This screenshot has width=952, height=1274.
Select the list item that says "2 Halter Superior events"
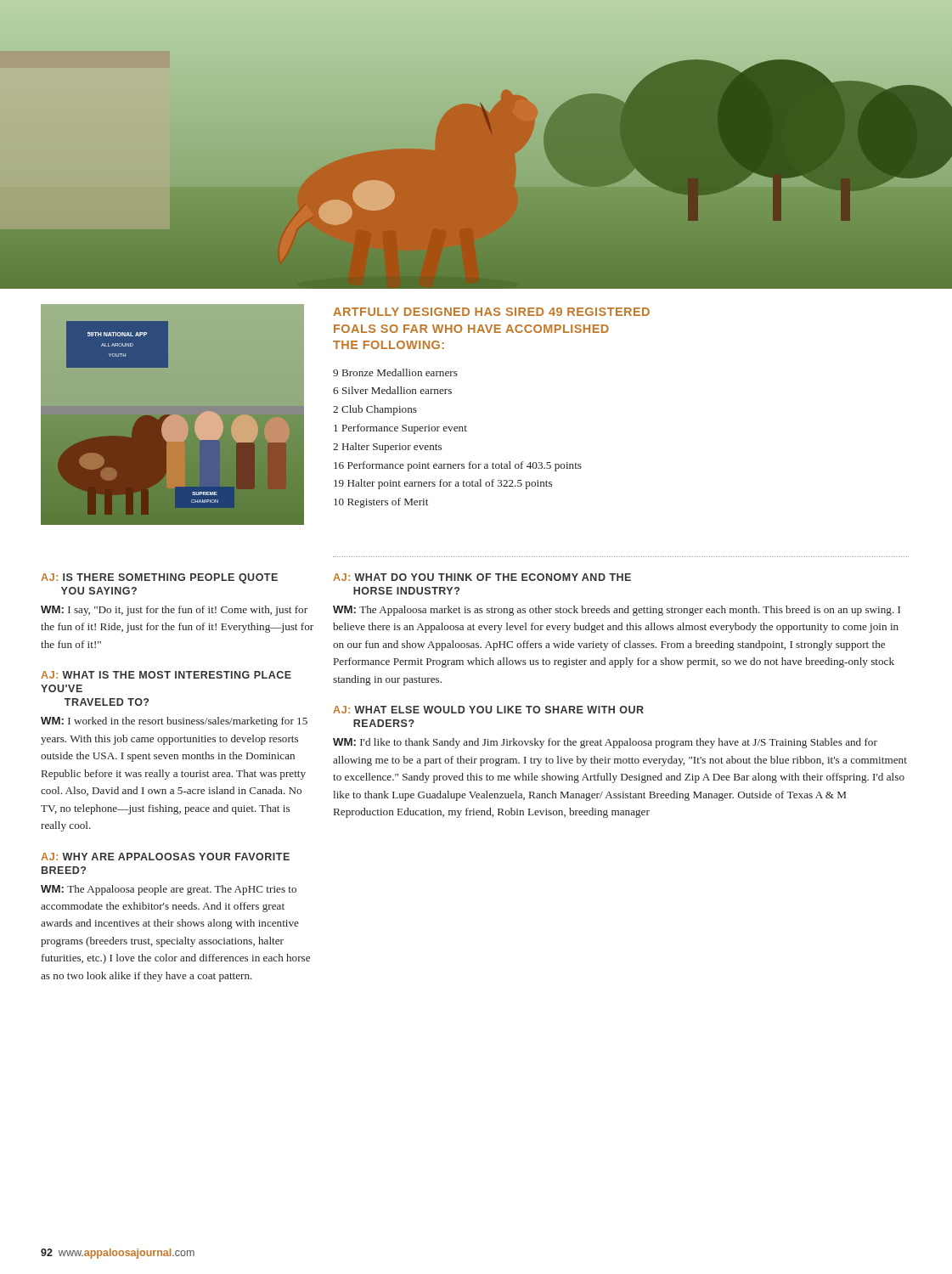pos(388,446)
